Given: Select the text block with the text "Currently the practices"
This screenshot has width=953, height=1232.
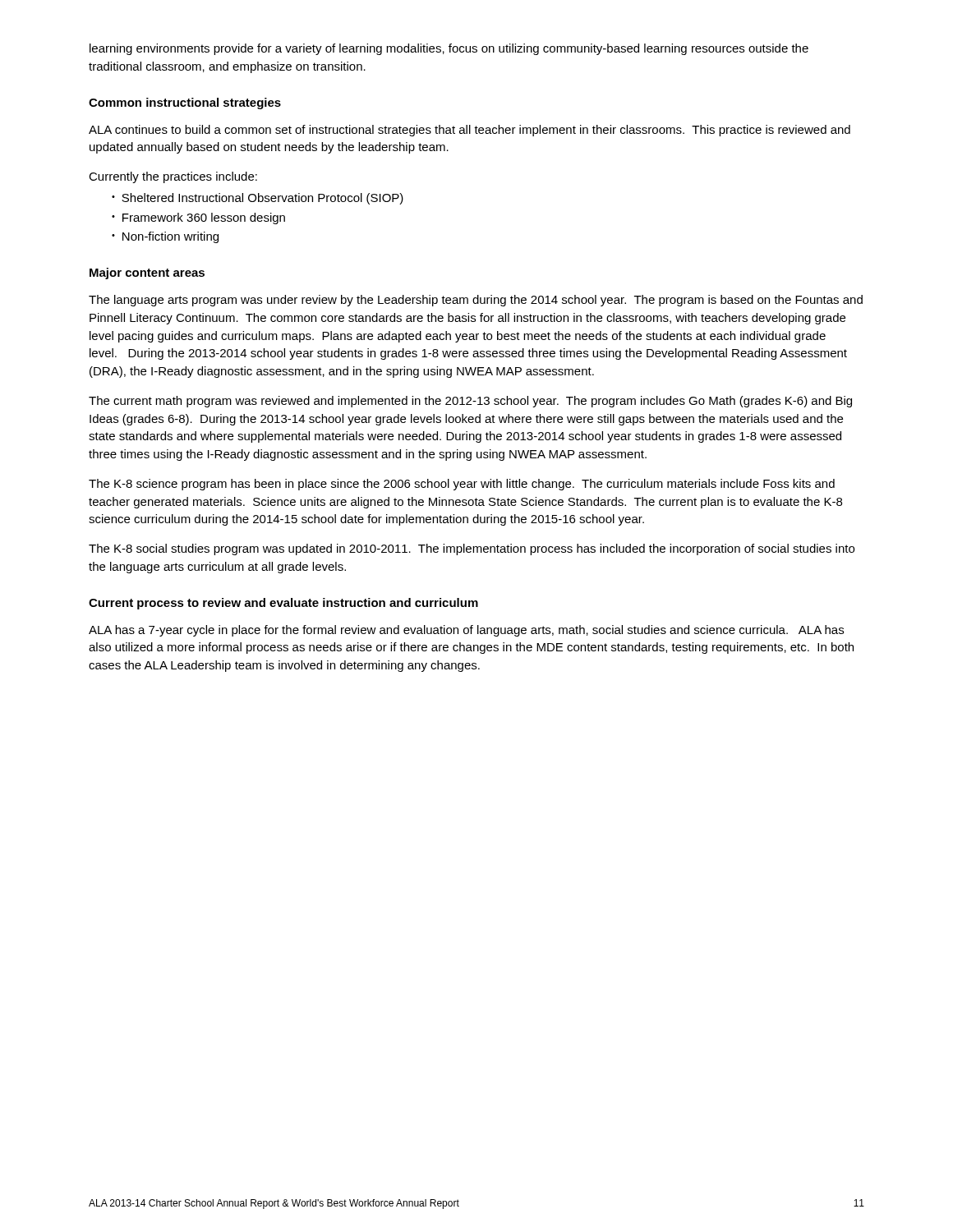Looking at the screenshot, I should pos(173,176).
